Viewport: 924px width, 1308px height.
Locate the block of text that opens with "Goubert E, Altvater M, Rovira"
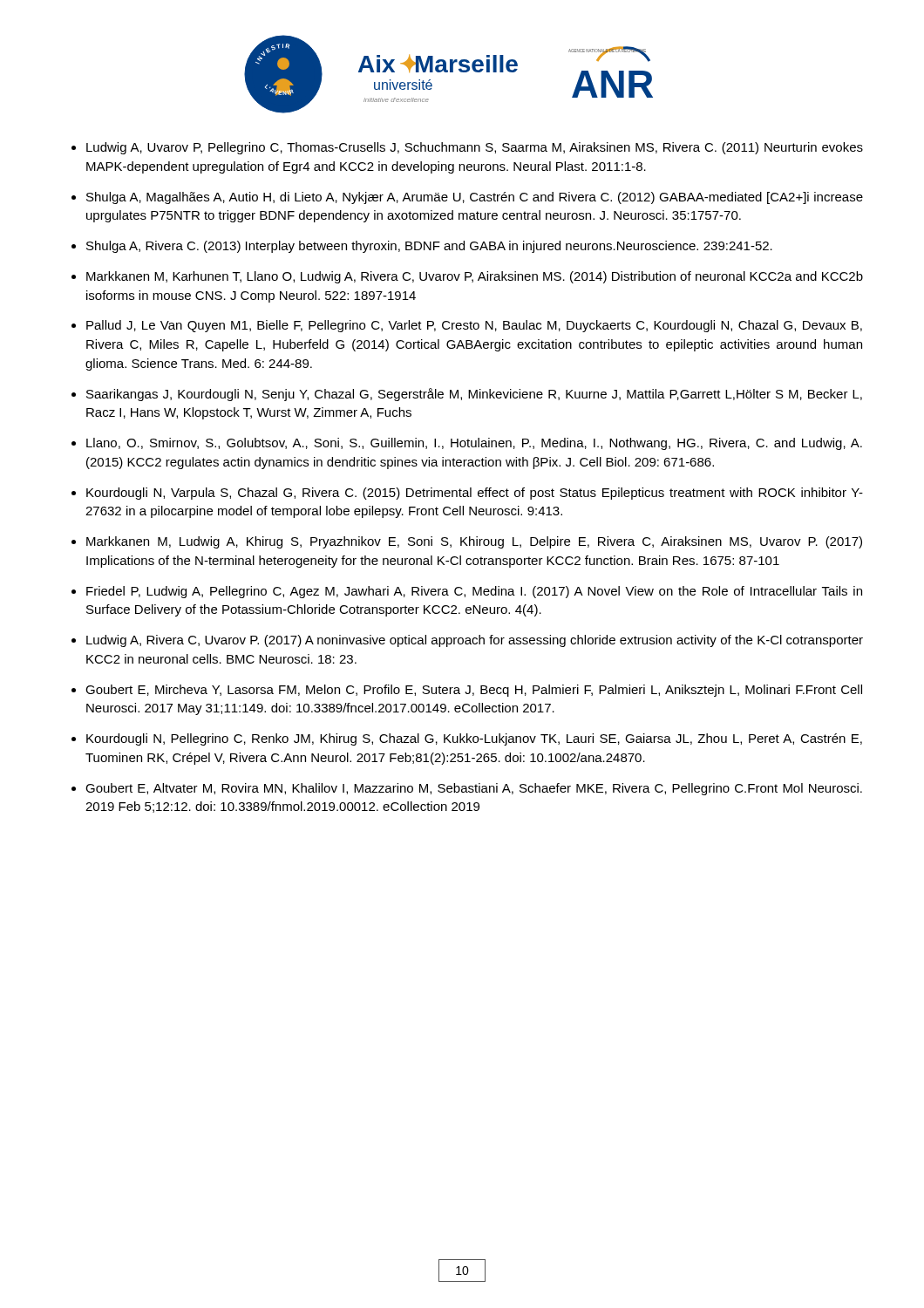pyautogui.click(x=474, y=797)
